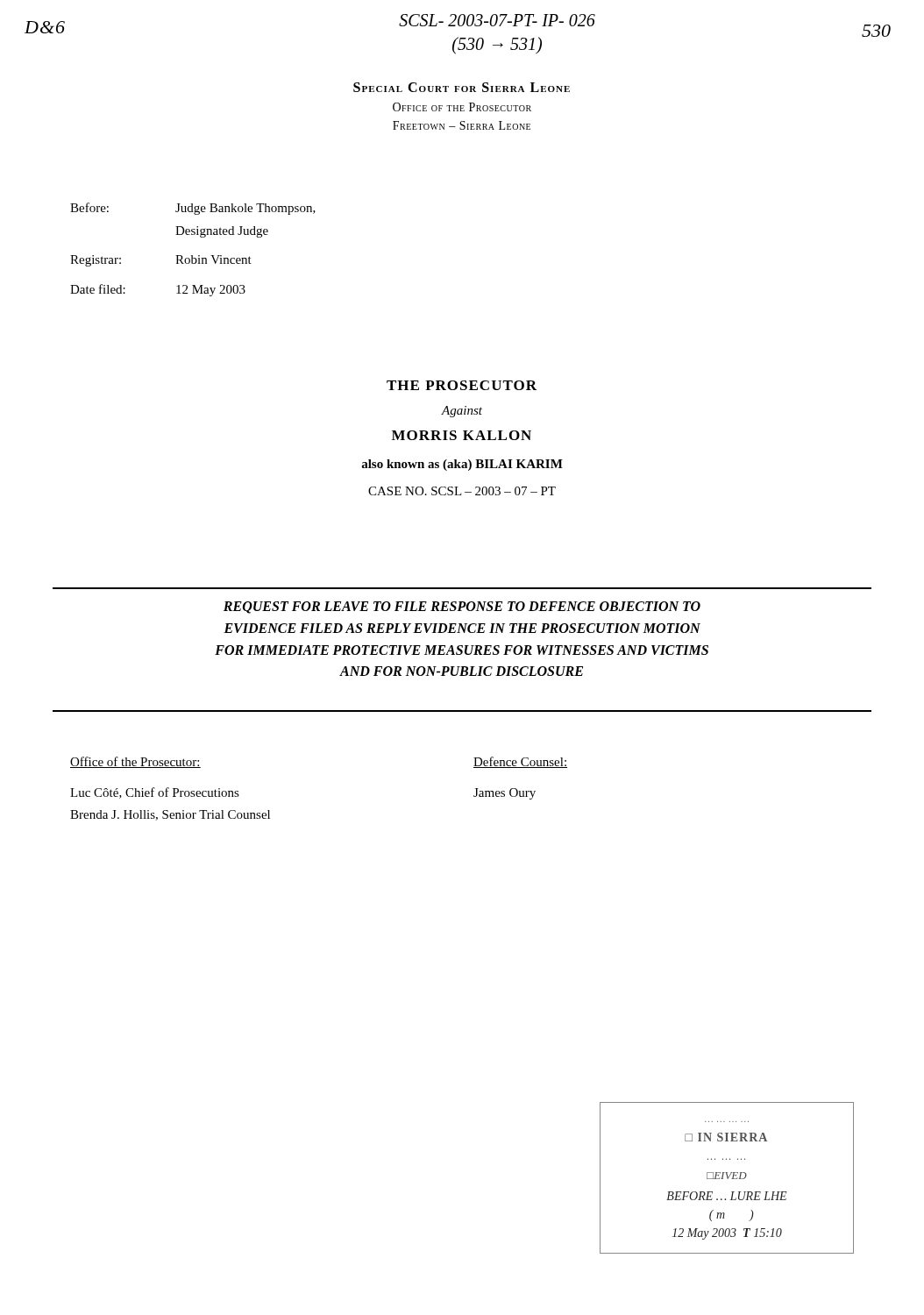Locate the block of text that opens with "Office of the Prosecutor: Luc"
924x1315 pixels.
coord(135,762)
